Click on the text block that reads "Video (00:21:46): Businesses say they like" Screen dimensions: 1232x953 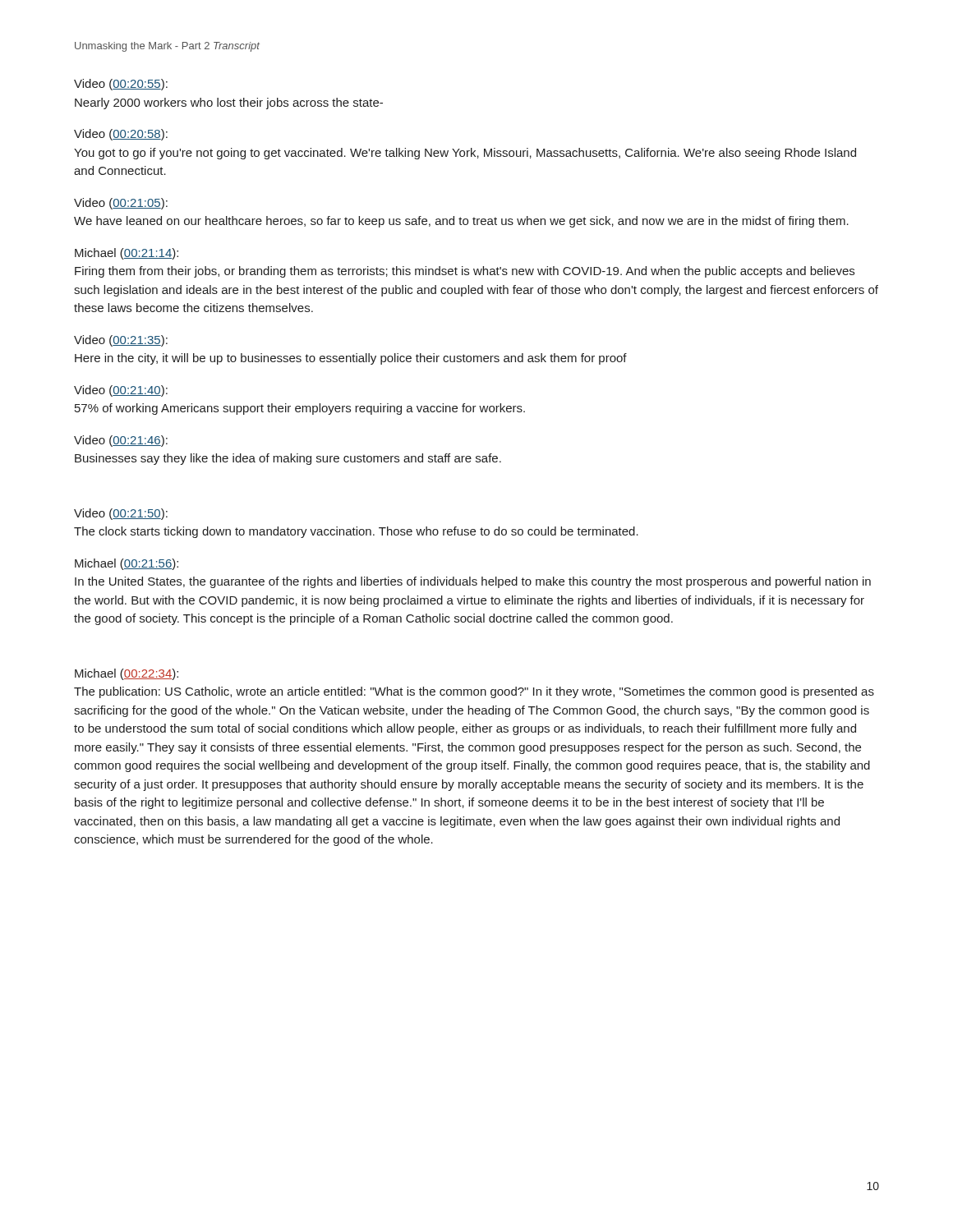[476, 449]
